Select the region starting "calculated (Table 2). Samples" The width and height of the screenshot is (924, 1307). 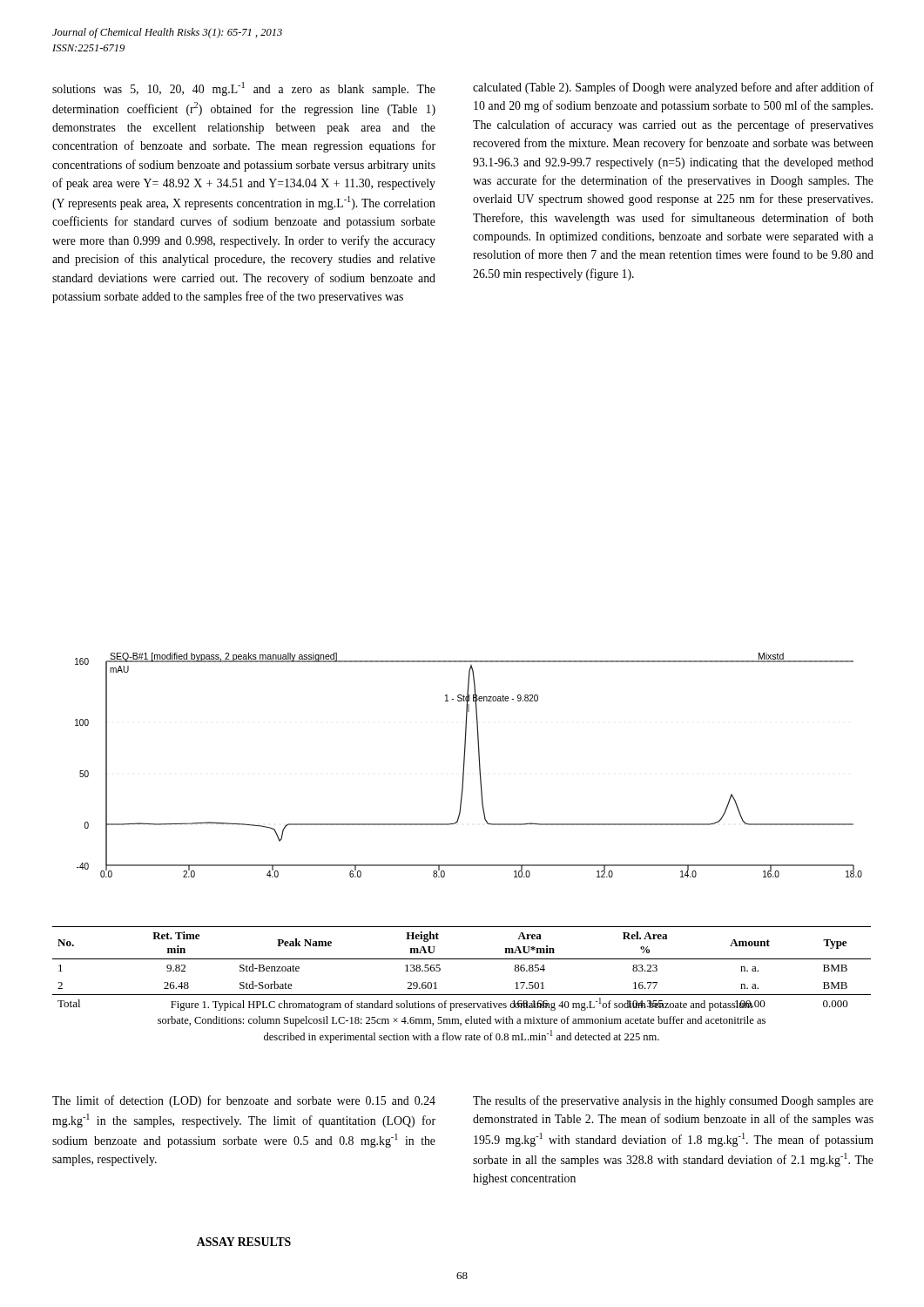tap(673, 181)
